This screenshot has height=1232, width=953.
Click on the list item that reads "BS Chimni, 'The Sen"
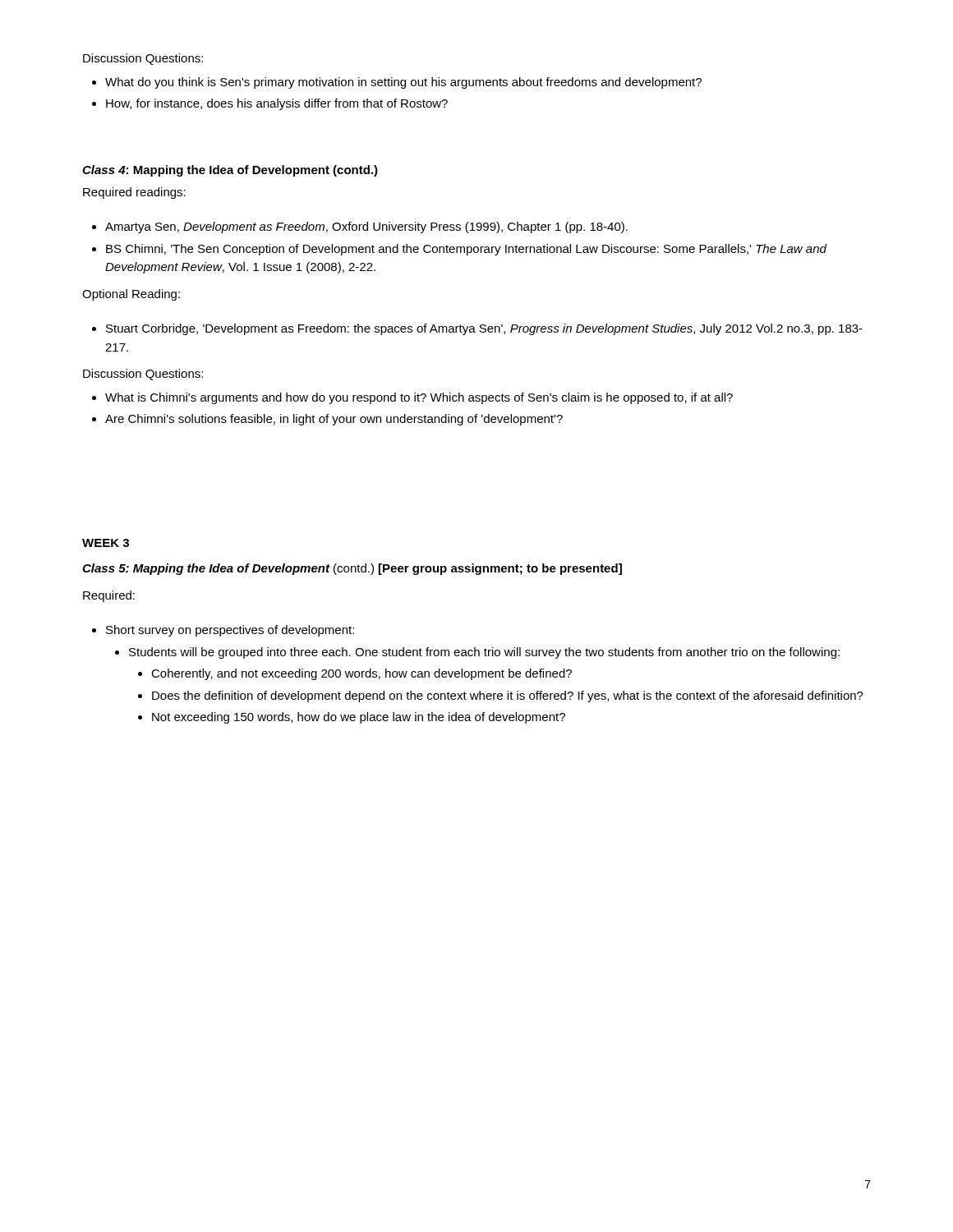(466, 257)
